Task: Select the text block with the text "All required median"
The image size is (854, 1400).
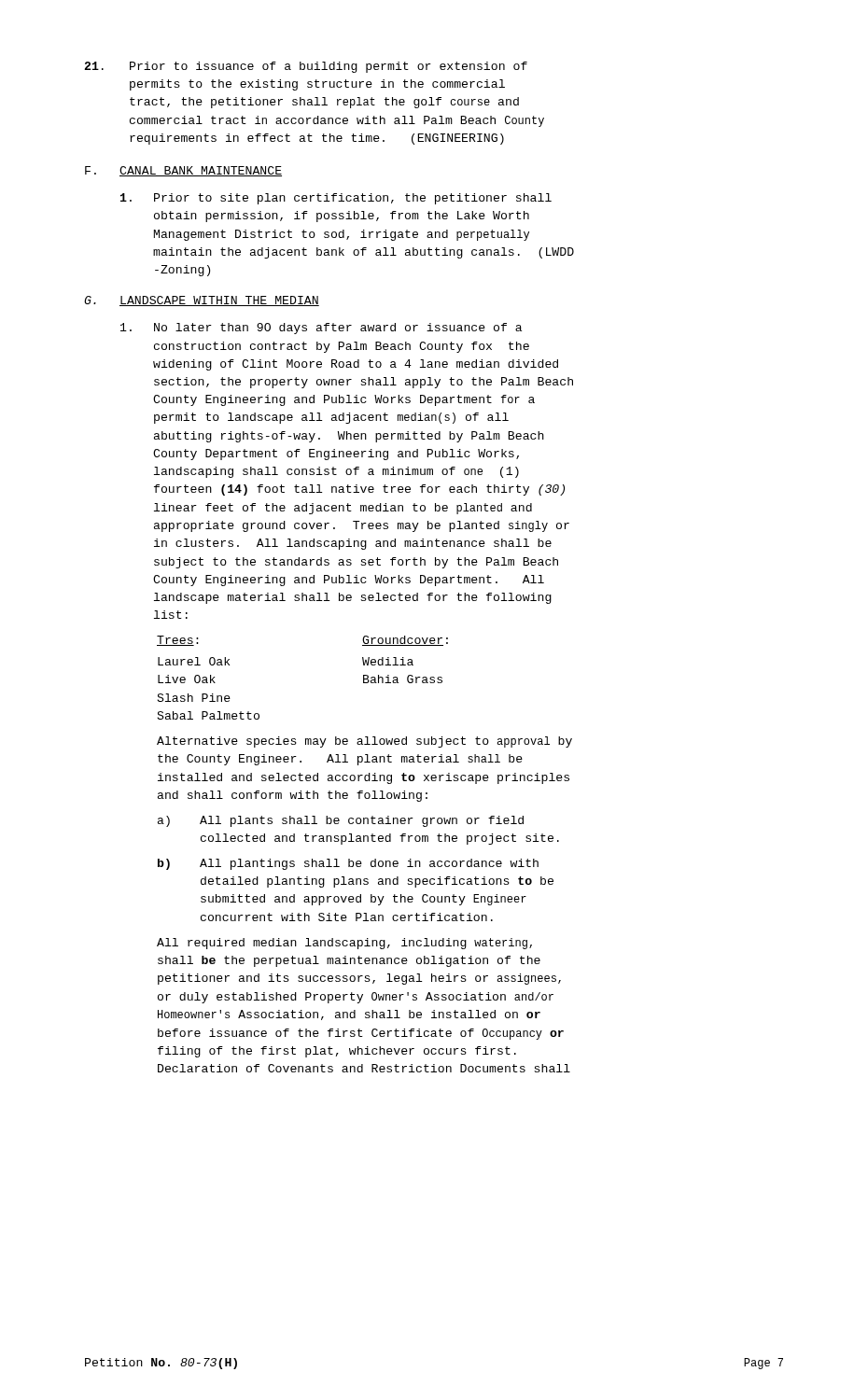Action: pyautogui.click(x=364, y=1006)
